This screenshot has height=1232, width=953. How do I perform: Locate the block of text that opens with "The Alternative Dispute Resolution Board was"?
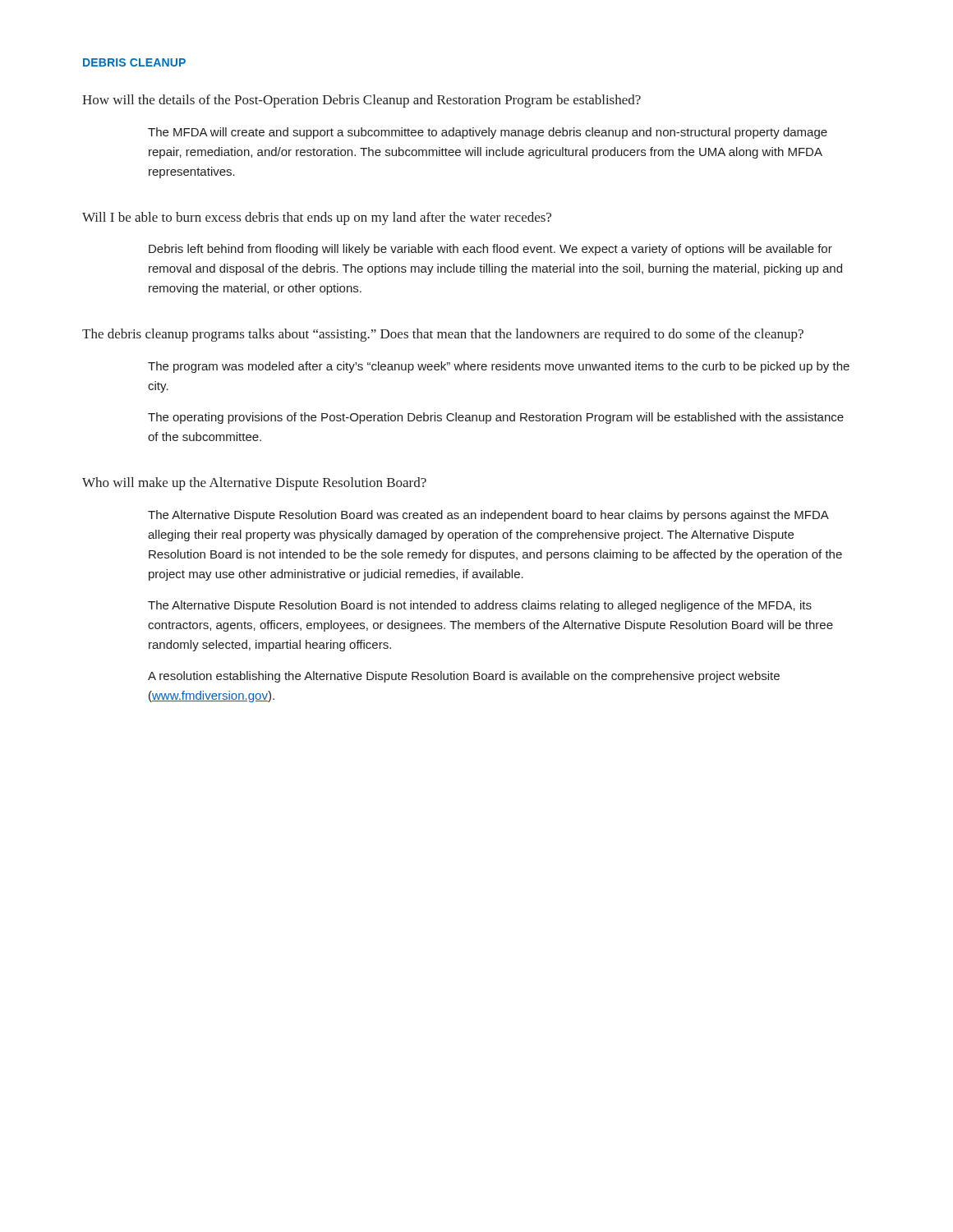pos(495,544)
